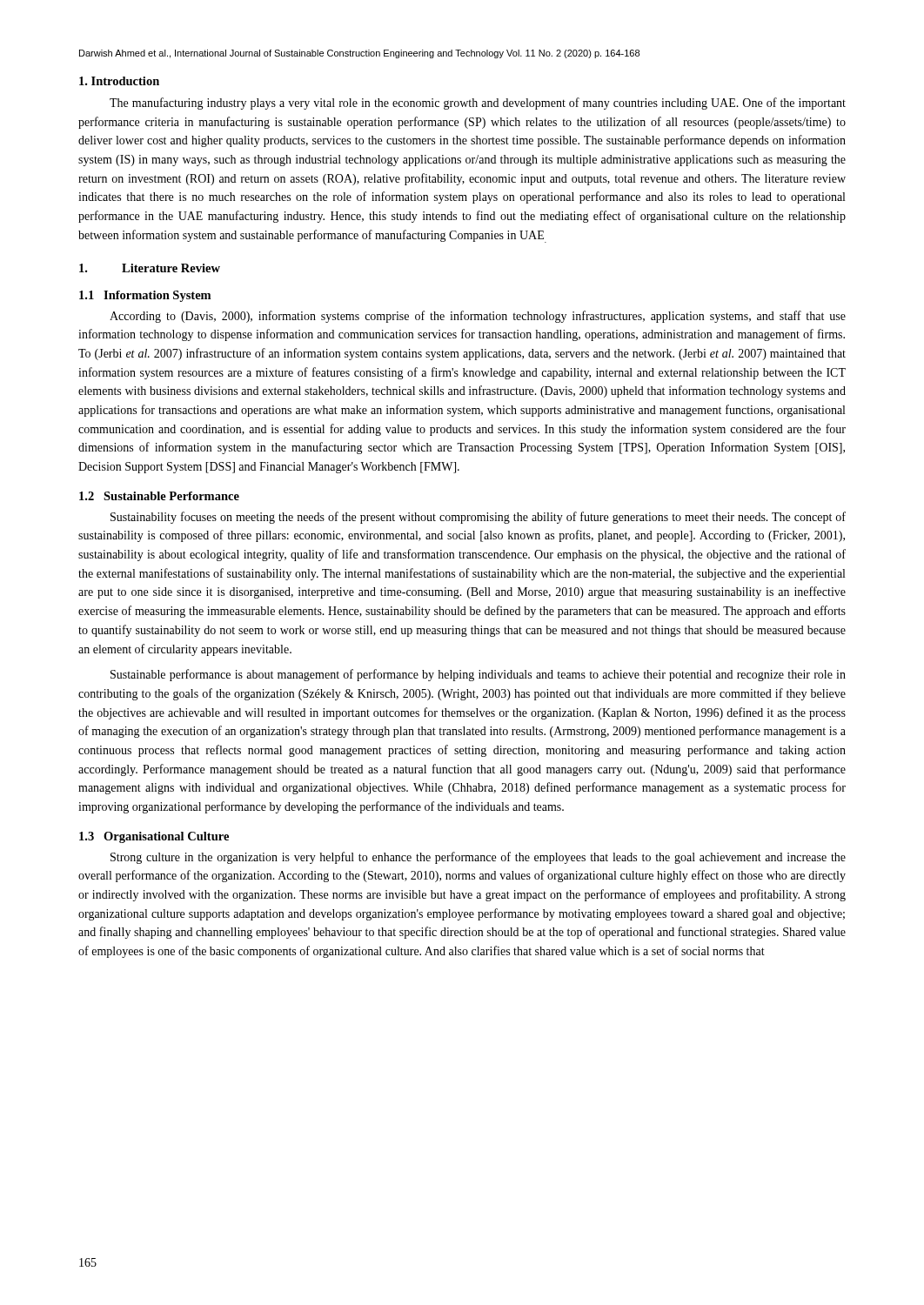The height and width of the screenshot is (1305, 924).
Task: Select the section header that reads "1.1 Information System"
Action: point(145,296)
